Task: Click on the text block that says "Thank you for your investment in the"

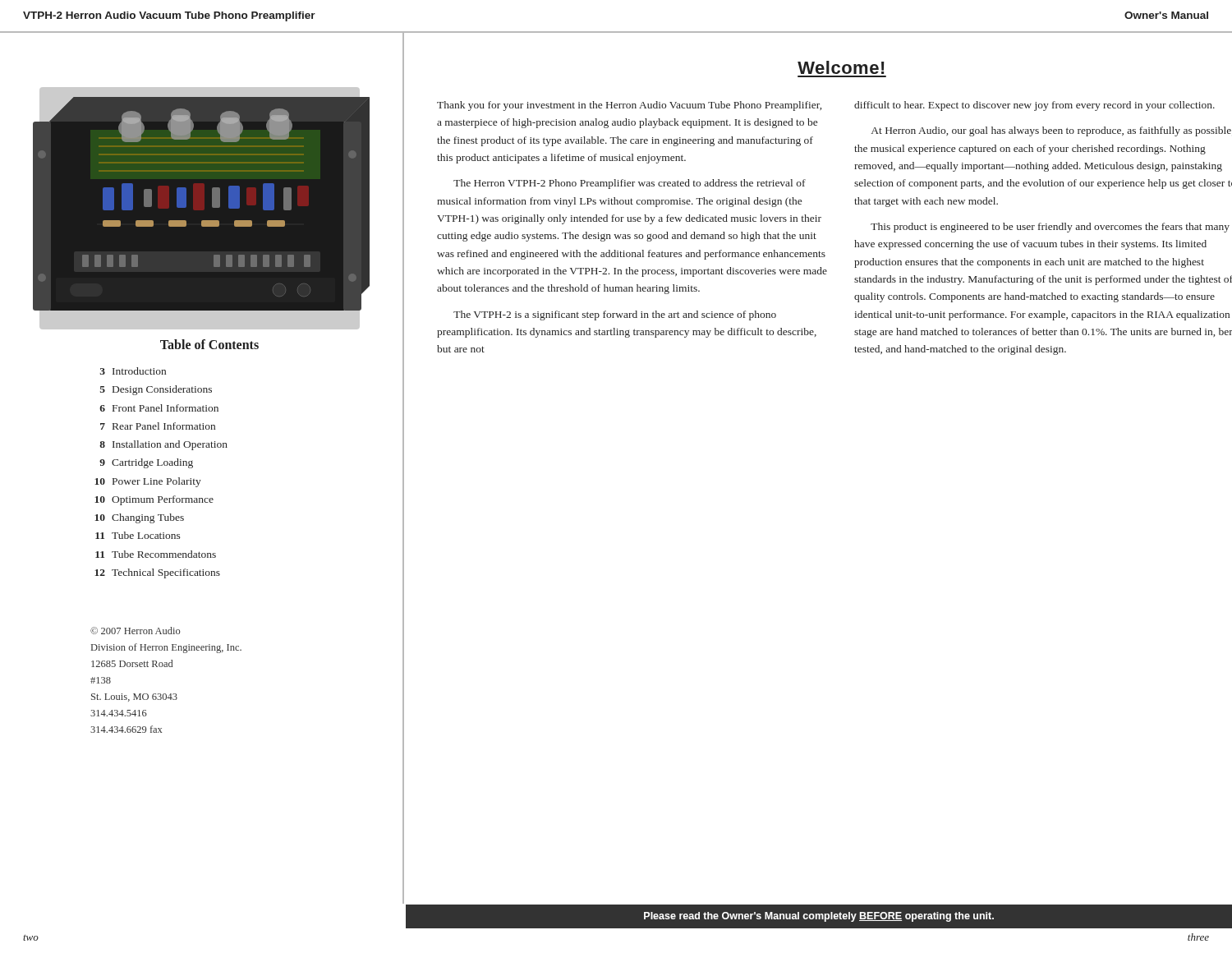Action: pyautogui.click(x=633, y=227)
